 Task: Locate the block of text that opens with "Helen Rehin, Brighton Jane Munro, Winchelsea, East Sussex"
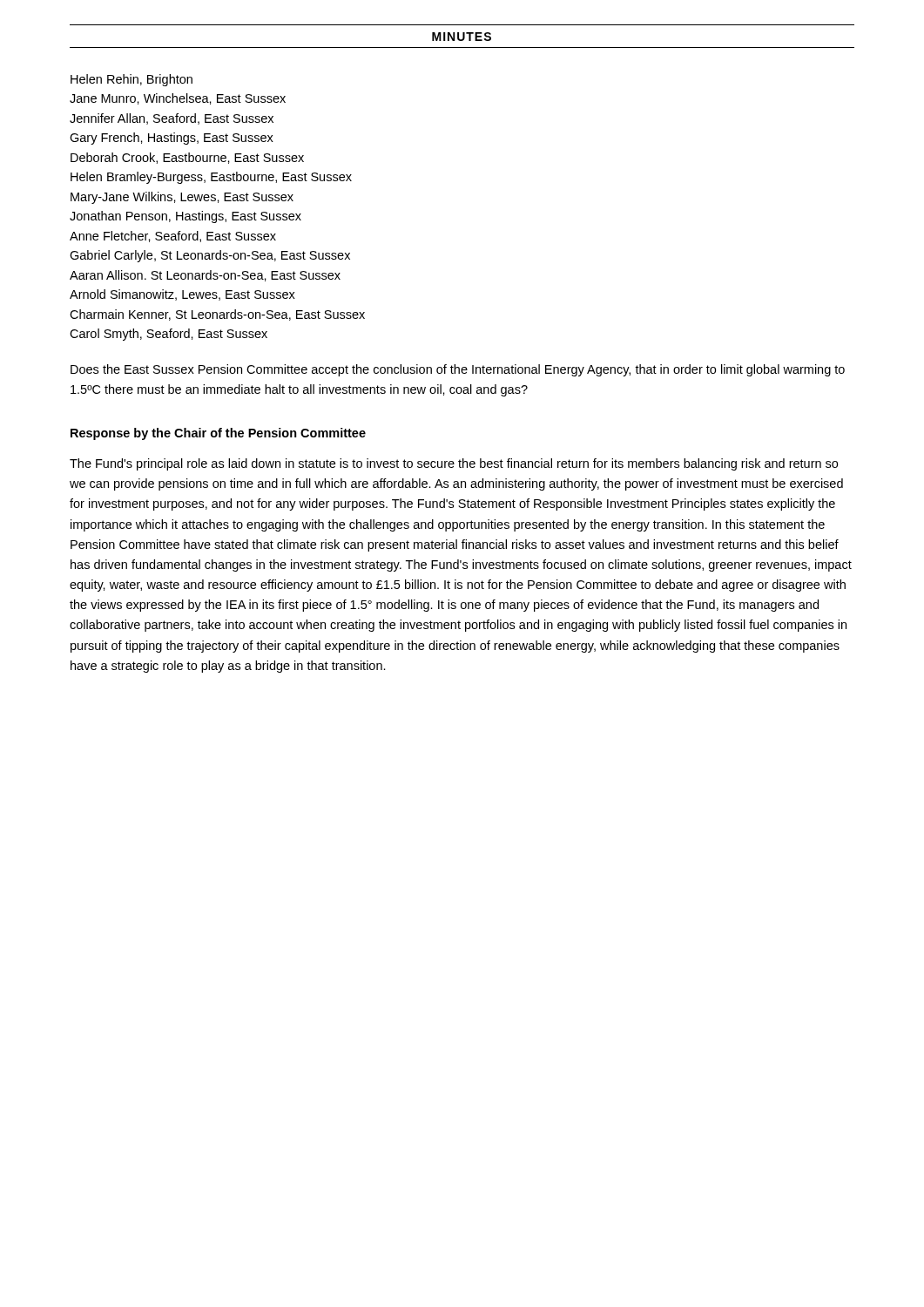(x=217, y=207)
